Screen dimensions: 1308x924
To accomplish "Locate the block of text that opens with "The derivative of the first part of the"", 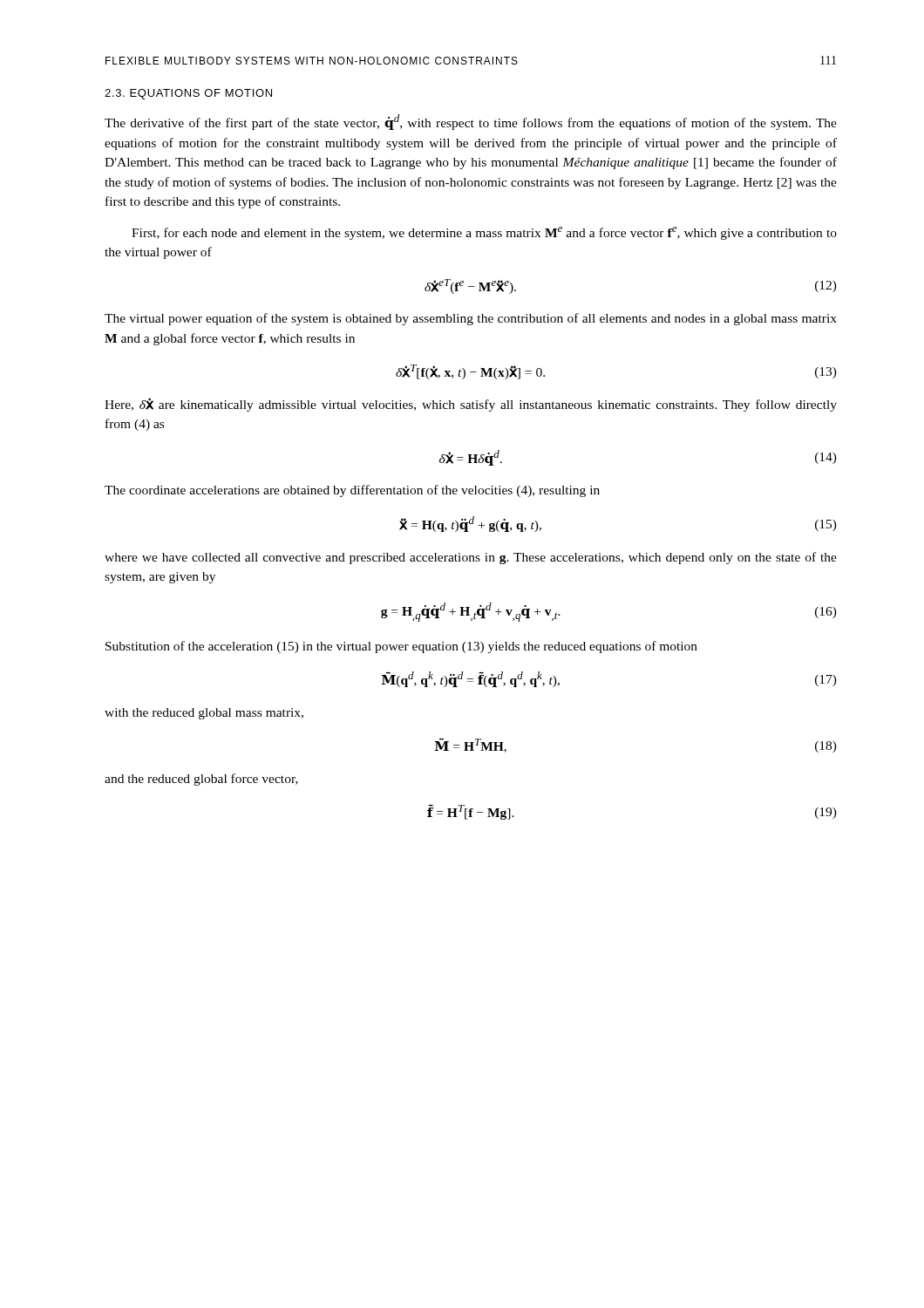I will (471, 160).
